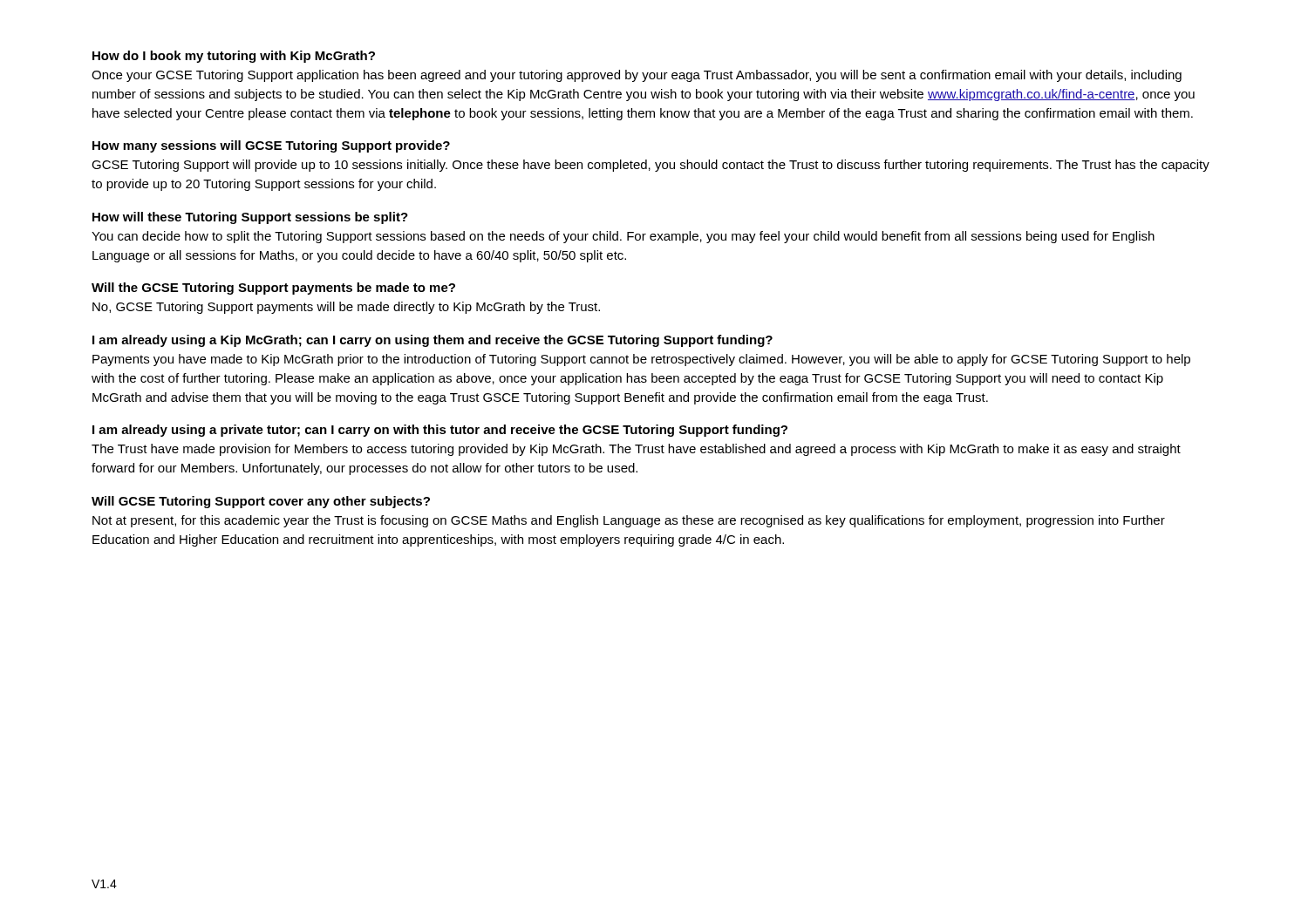The width and height of the screenshot is (1308, 924).
Task: Find the text block starting "The Trust have made provision"
Action: 636,458
